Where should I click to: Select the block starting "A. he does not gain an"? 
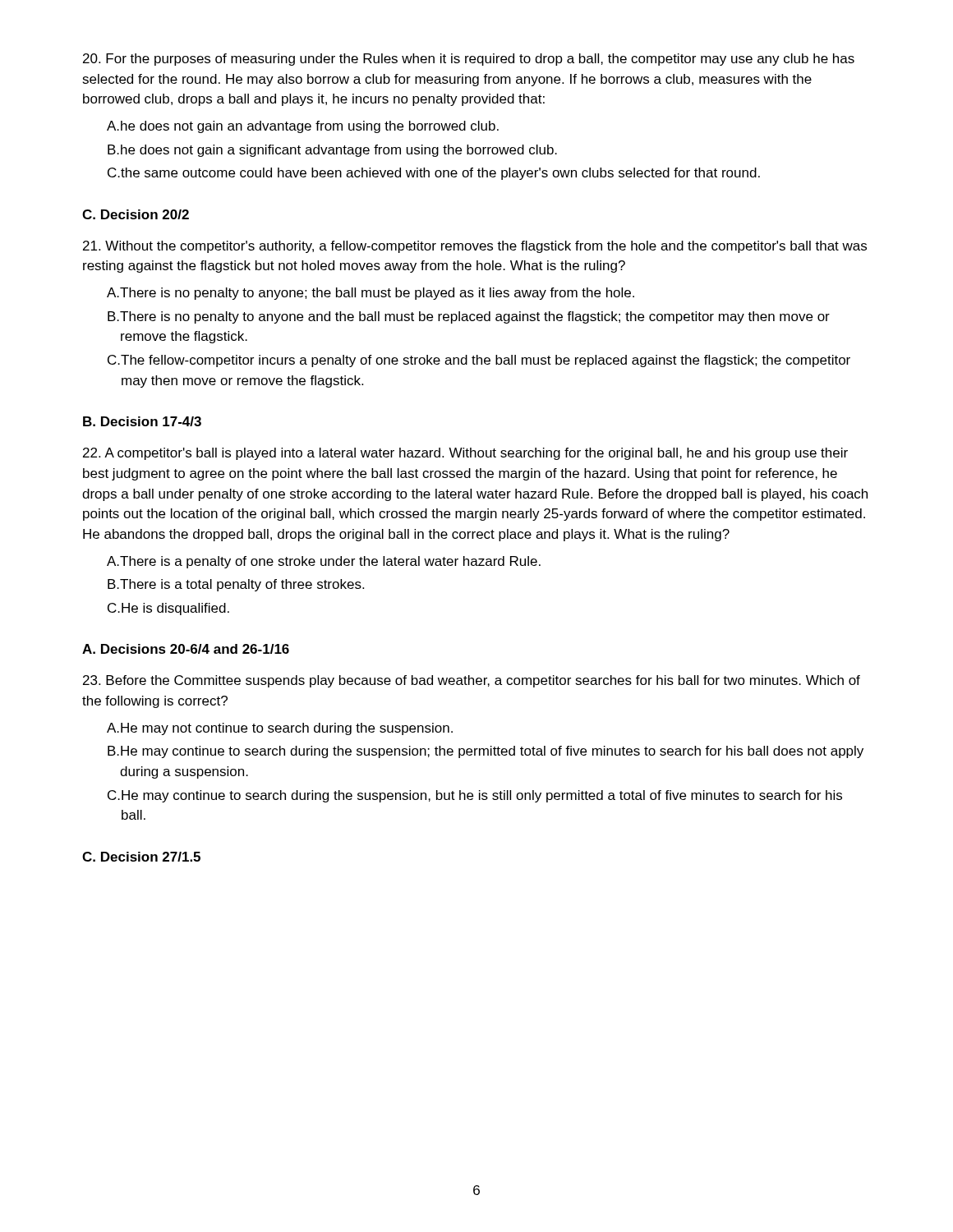[476, 127]
